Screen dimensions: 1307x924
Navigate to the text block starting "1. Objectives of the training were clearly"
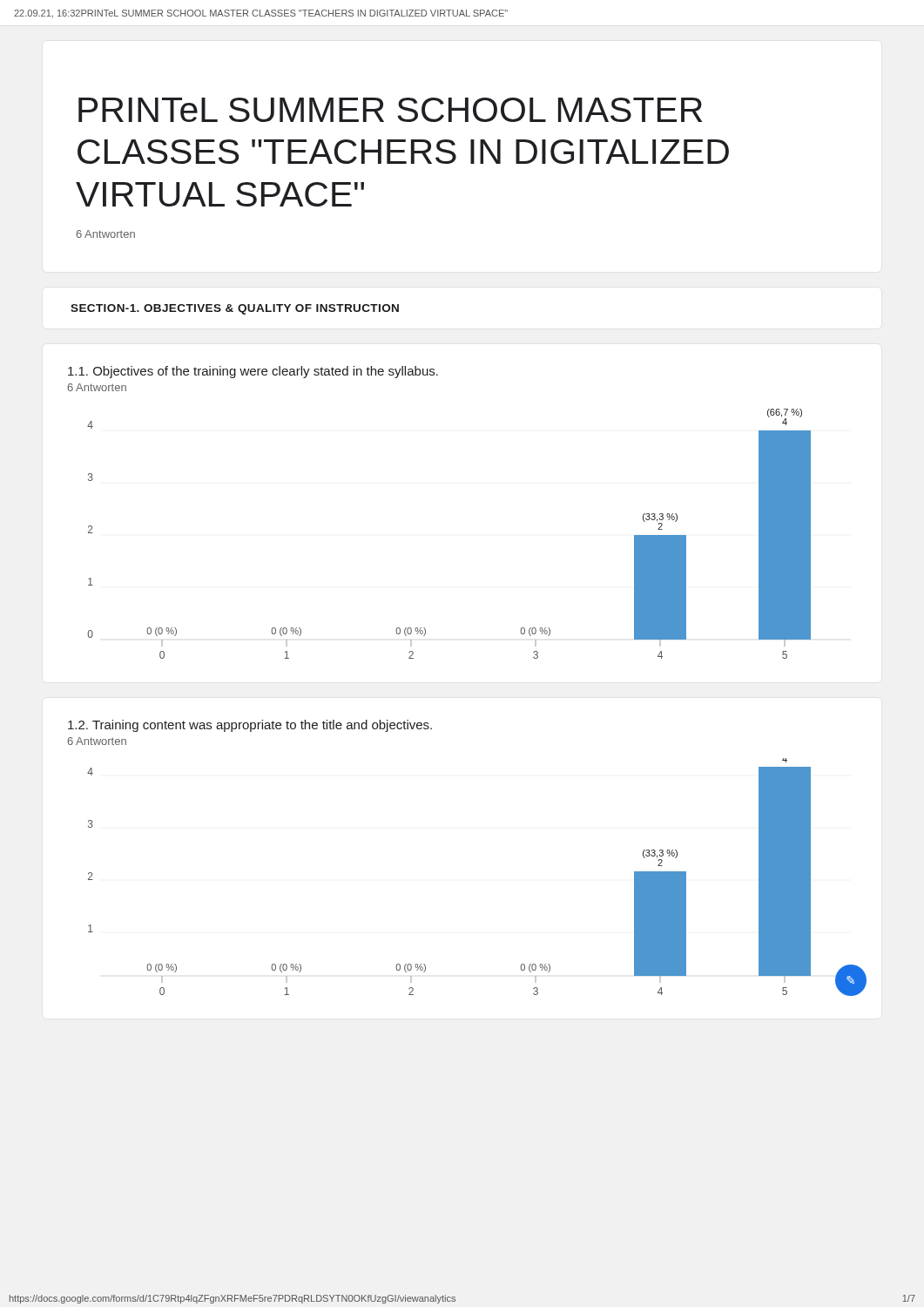tap(253, 371)
